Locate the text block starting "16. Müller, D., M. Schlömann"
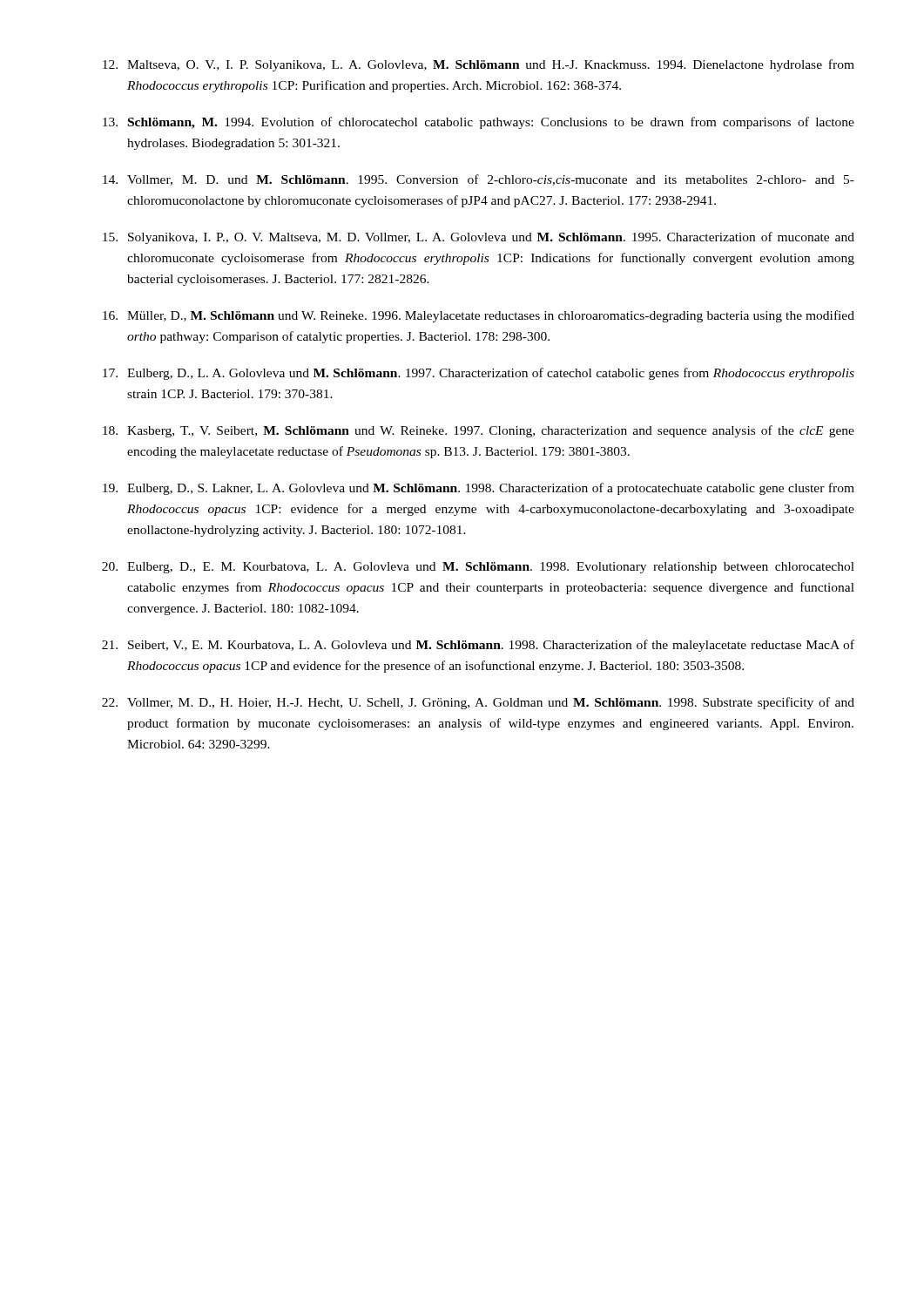924x1307 pixels. (x=467, y=326)
